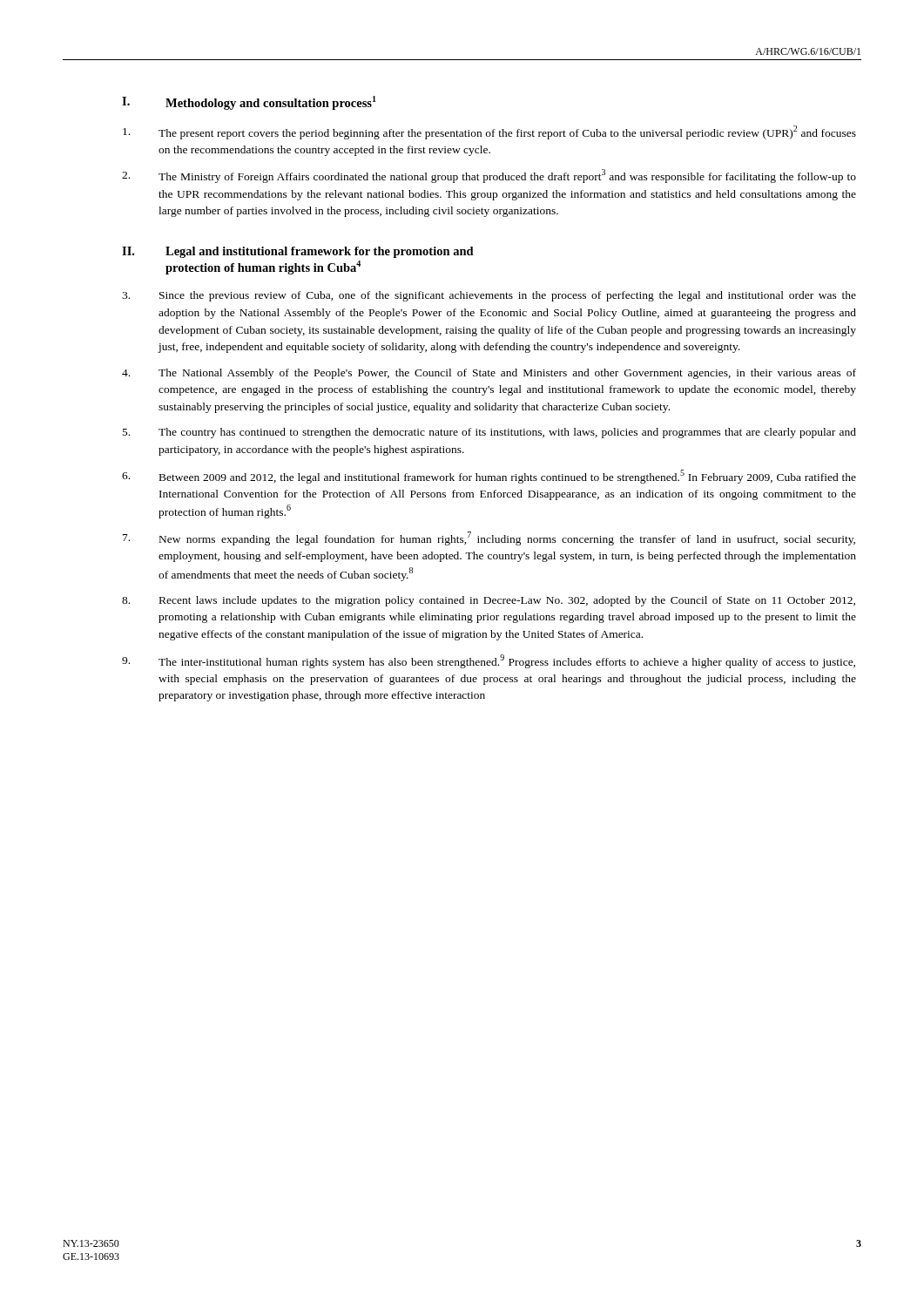Find the block on this page that starts "The Ministry of"

(x=489, y=193)
